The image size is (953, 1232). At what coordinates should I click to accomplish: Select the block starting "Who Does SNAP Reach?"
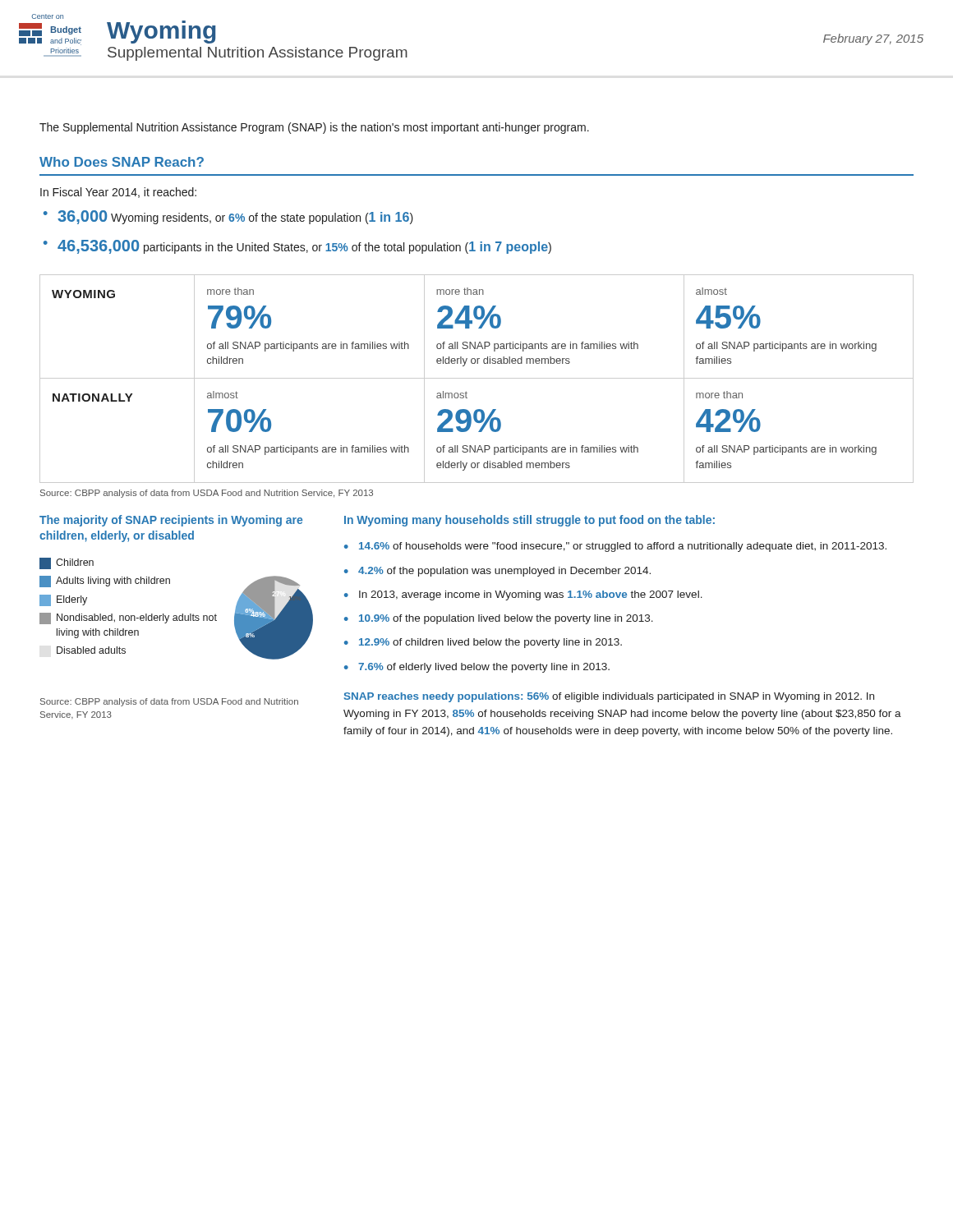coord(122,162)
